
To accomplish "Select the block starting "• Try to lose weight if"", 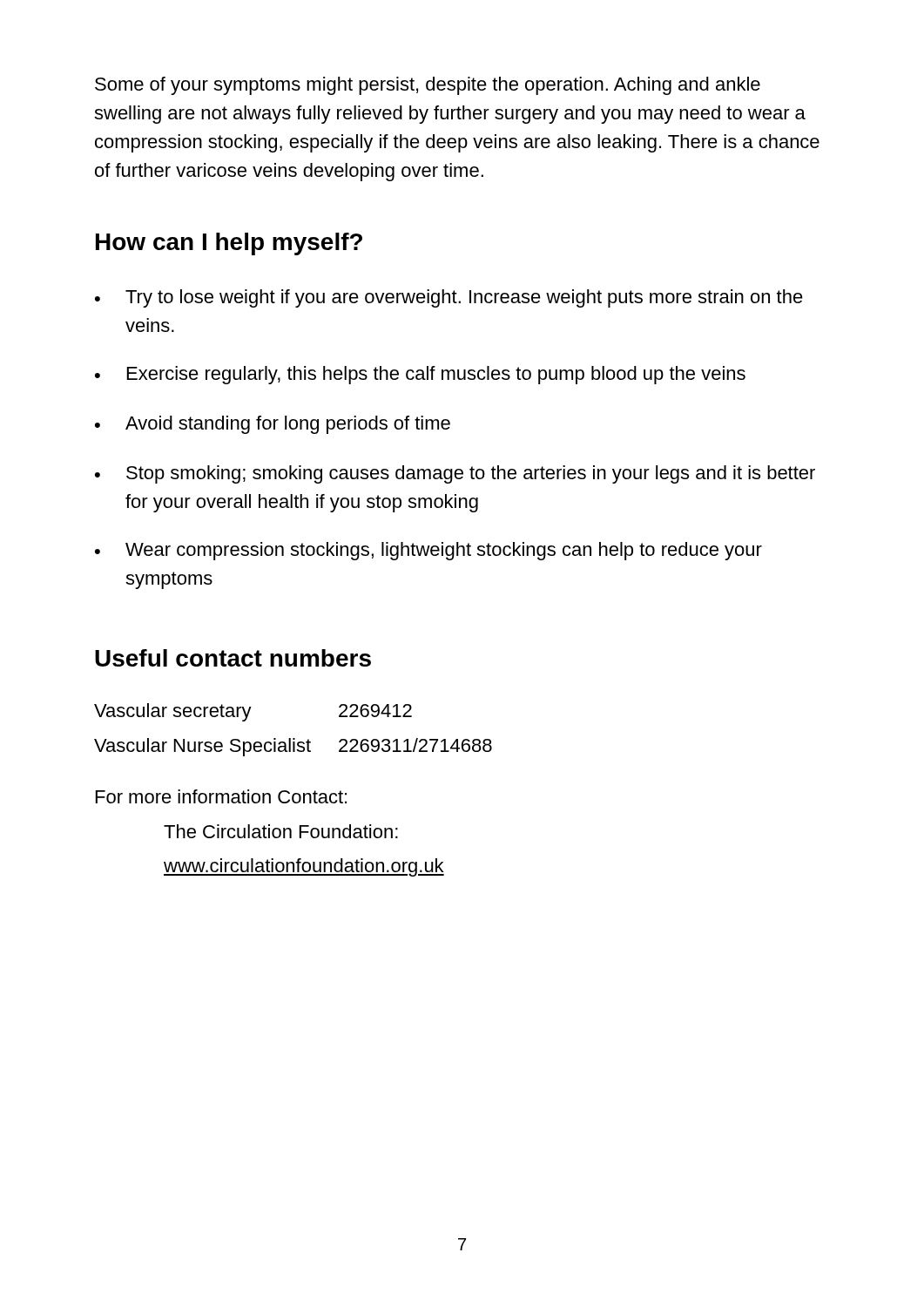I will (462, 311).
